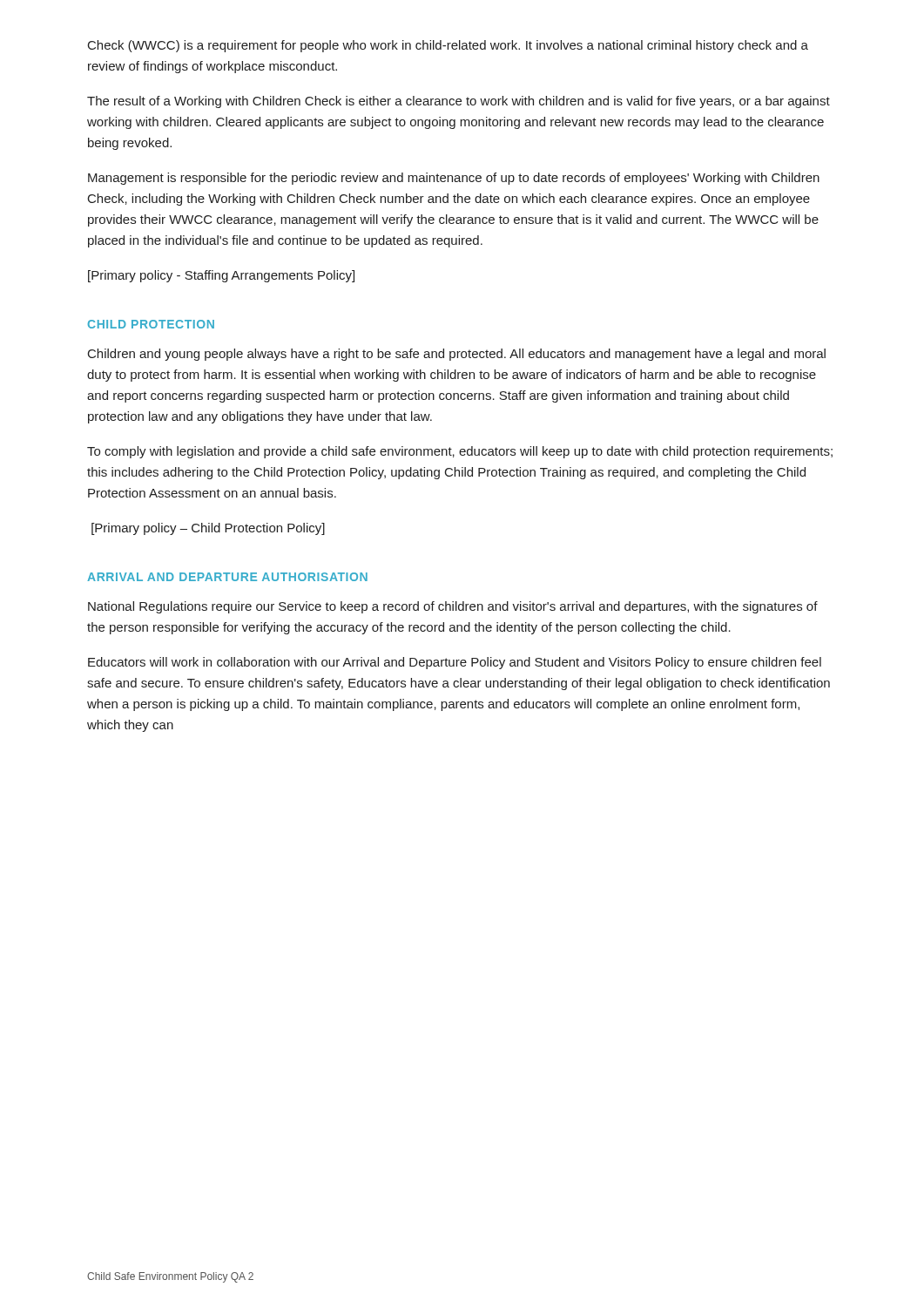
Task: Point to "CHILD PROTECTION"
Action: point(151,324)
